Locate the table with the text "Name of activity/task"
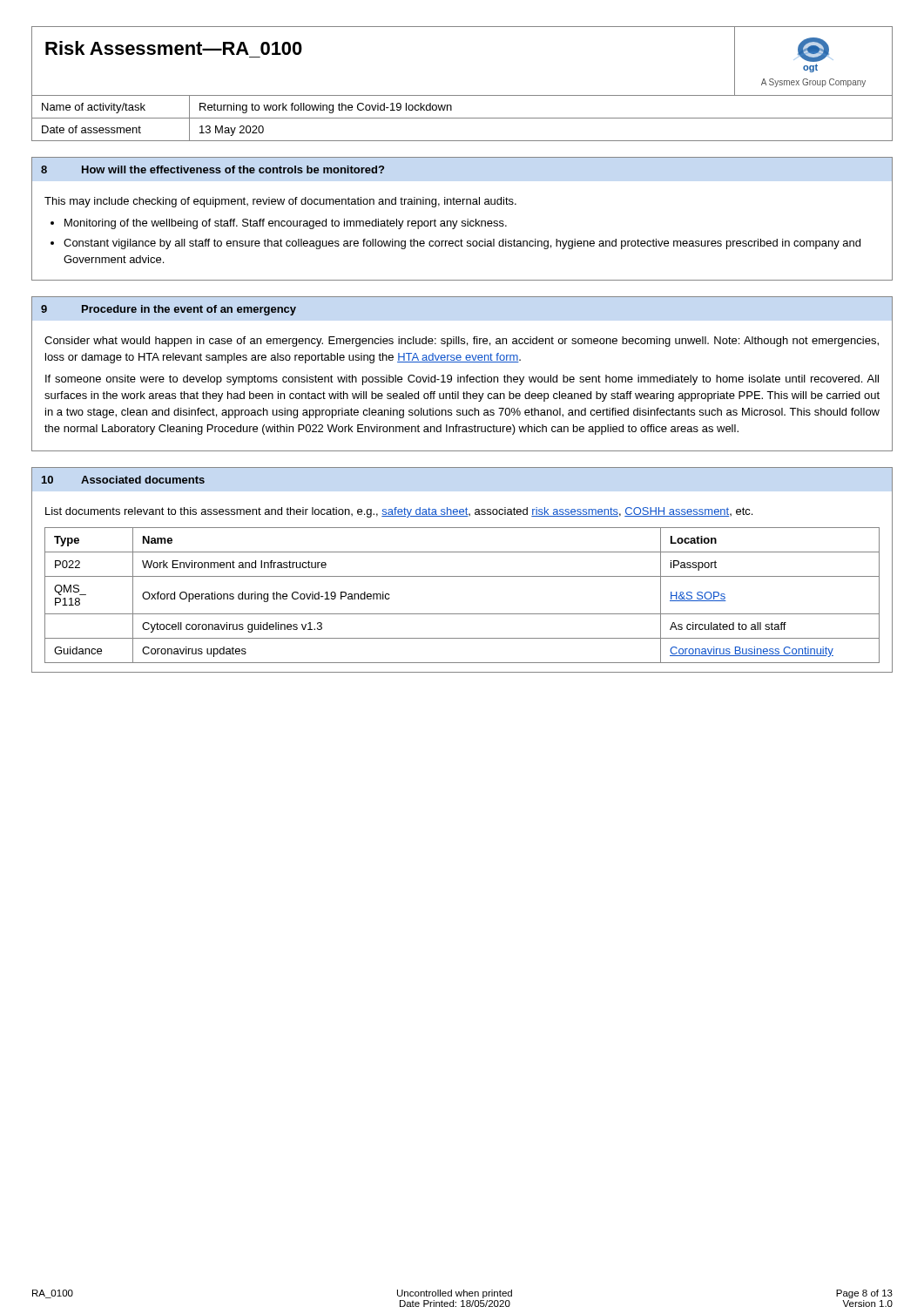Image resolution: width=924 pixels, height=1307 pixels. 462,118
